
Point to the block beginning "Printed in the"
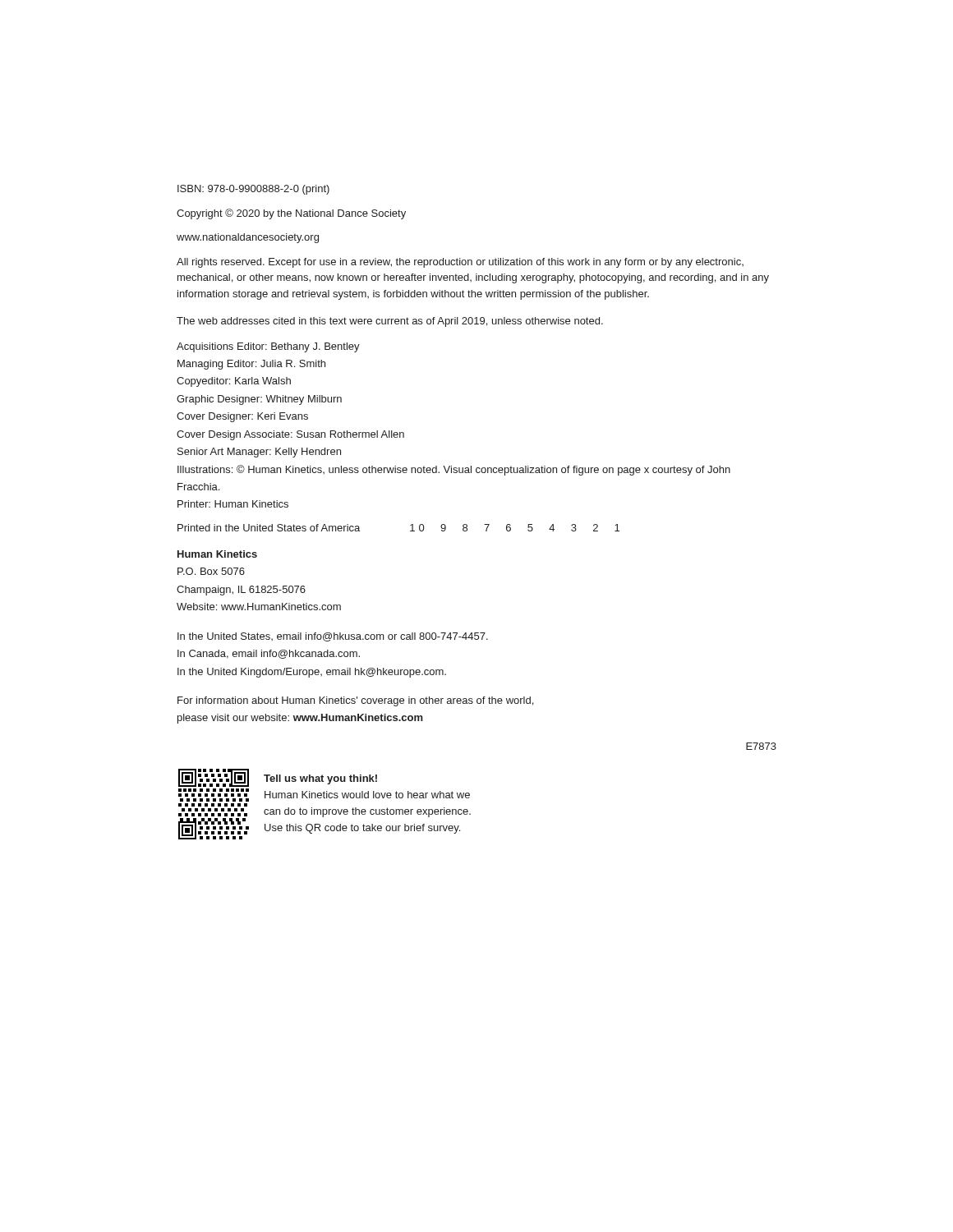(400, 528)
